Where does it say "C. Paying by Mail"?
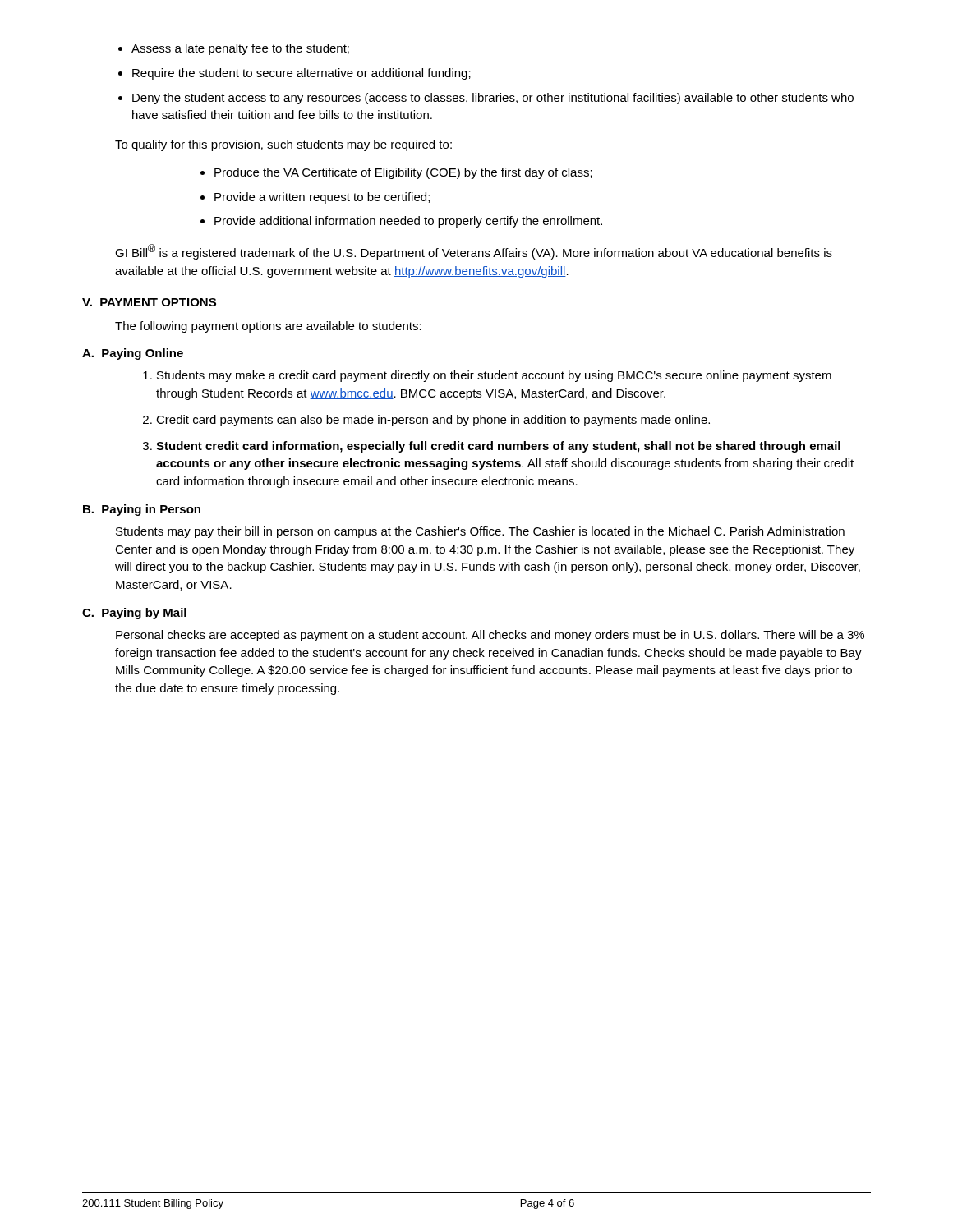Screen dimensions: 1232x953 [x=135, y=612]
